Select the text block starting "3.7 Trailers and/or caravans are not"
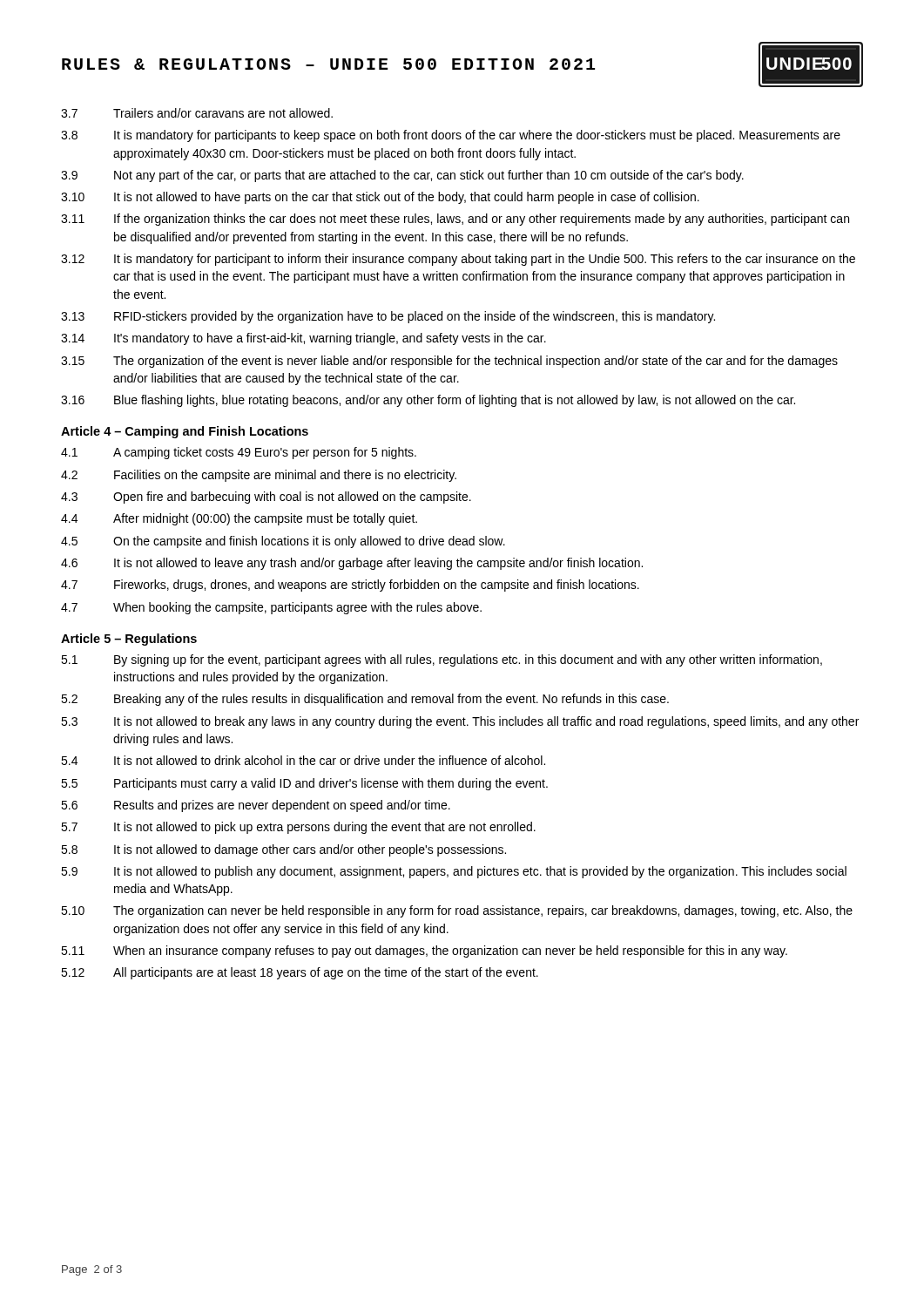This screenshot has width=924, height=1307. [197, 113]
